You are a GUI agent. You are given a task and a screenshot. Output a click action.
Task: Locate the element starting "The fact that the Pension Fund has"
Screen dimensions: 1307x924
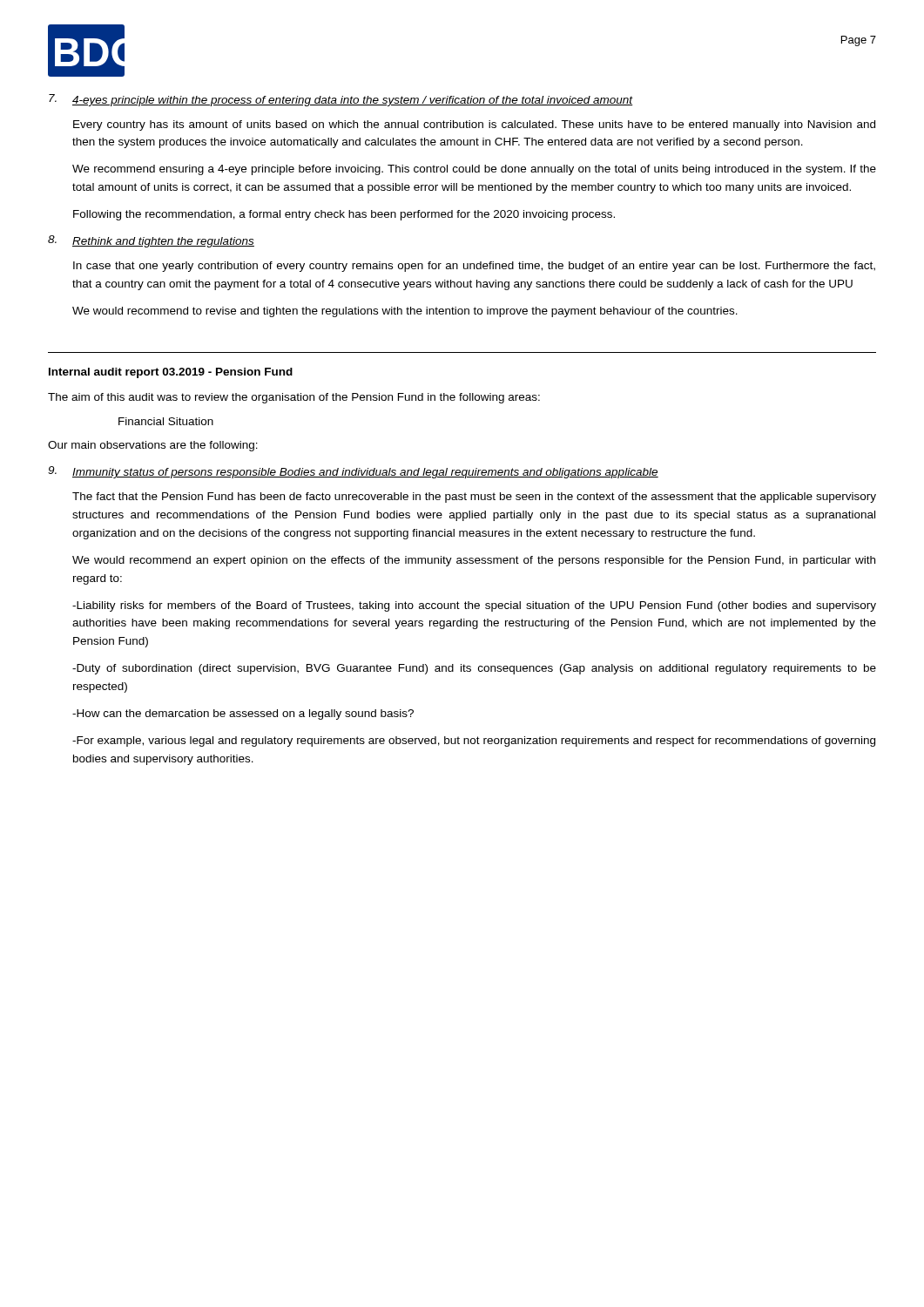pos(474,514)
